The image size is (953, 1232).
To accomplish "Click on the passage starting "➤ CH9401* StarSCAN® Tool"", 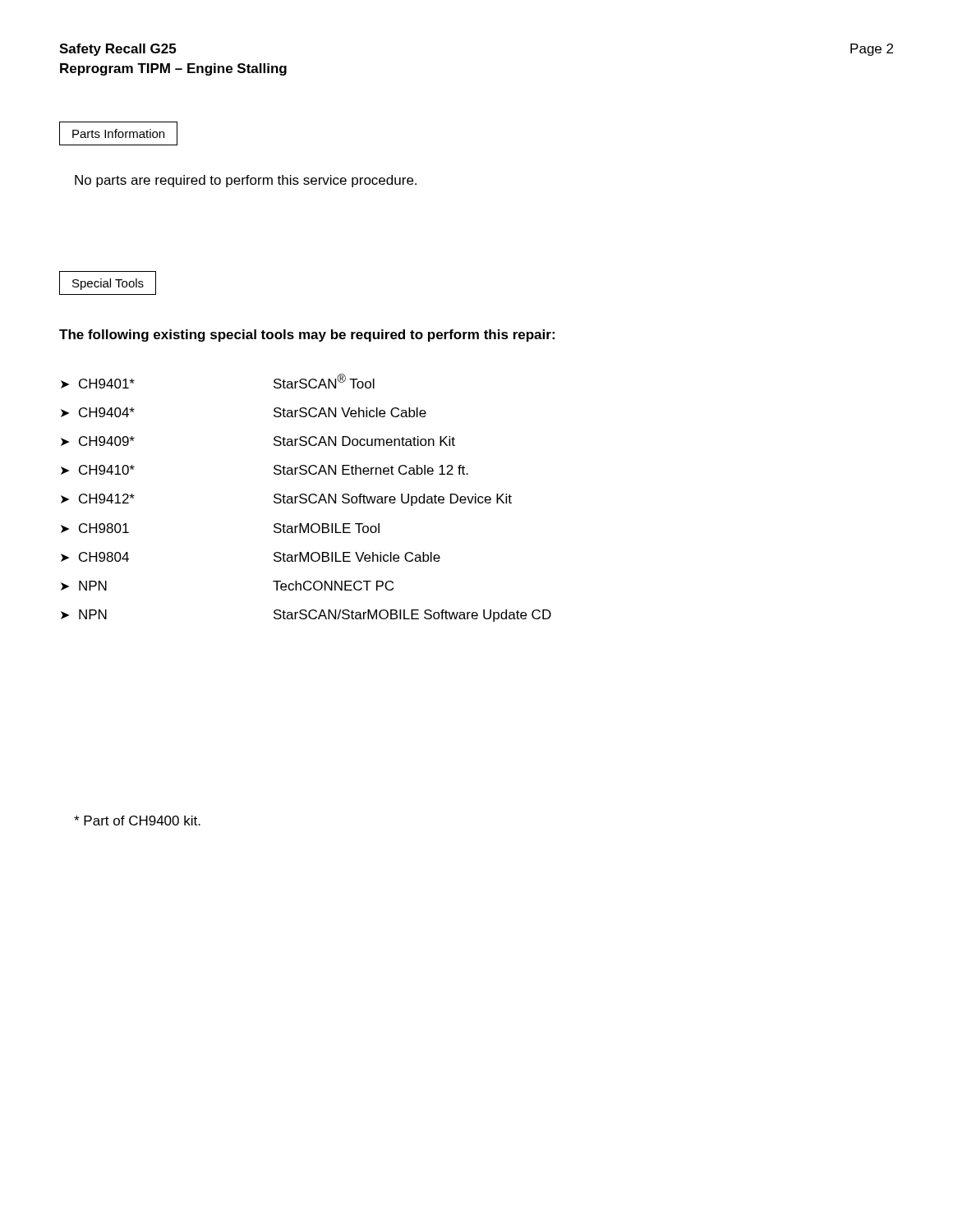I will pyautogui.click(x=101, y=380).
